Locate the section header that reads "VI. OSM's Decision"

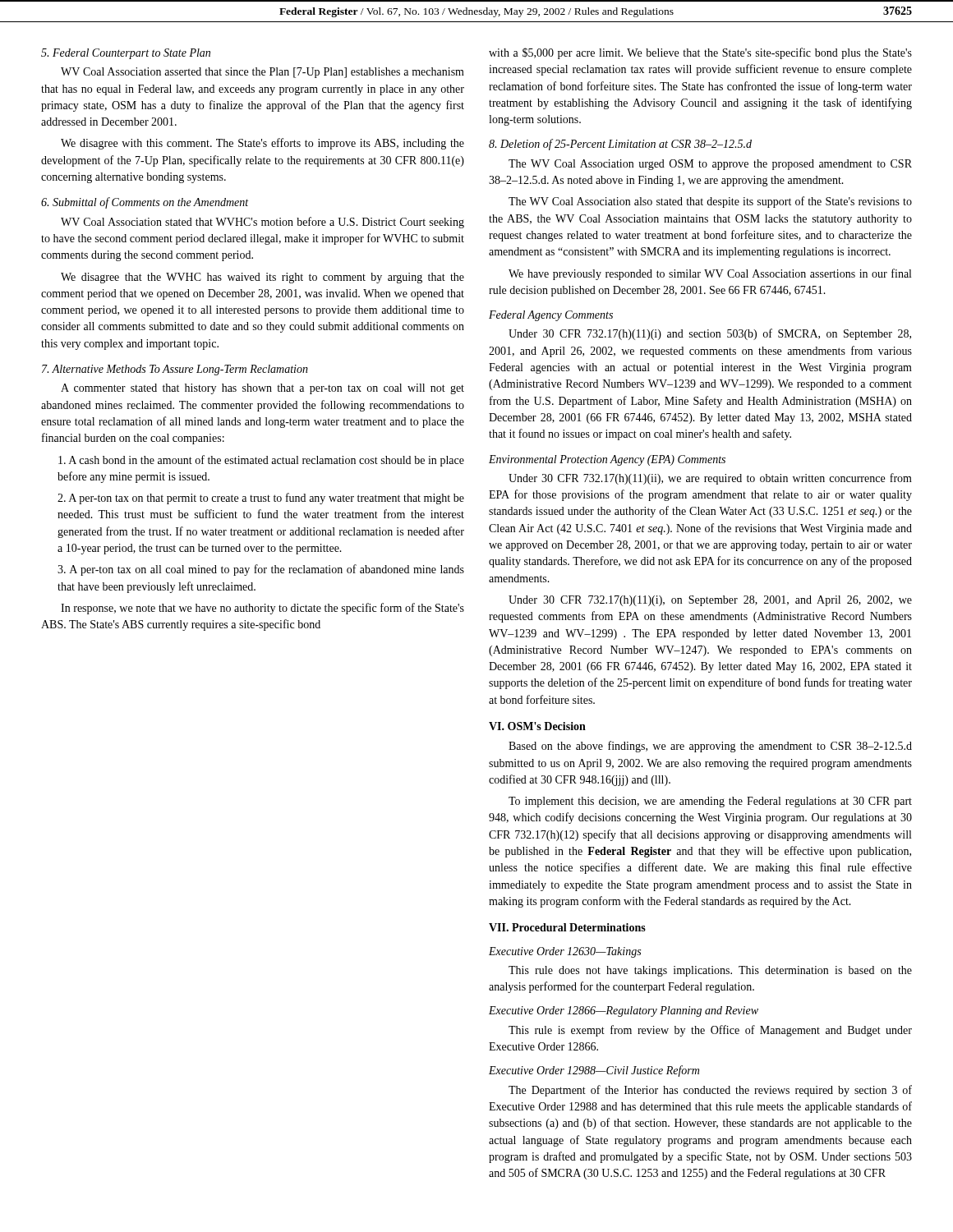[537, 727]
